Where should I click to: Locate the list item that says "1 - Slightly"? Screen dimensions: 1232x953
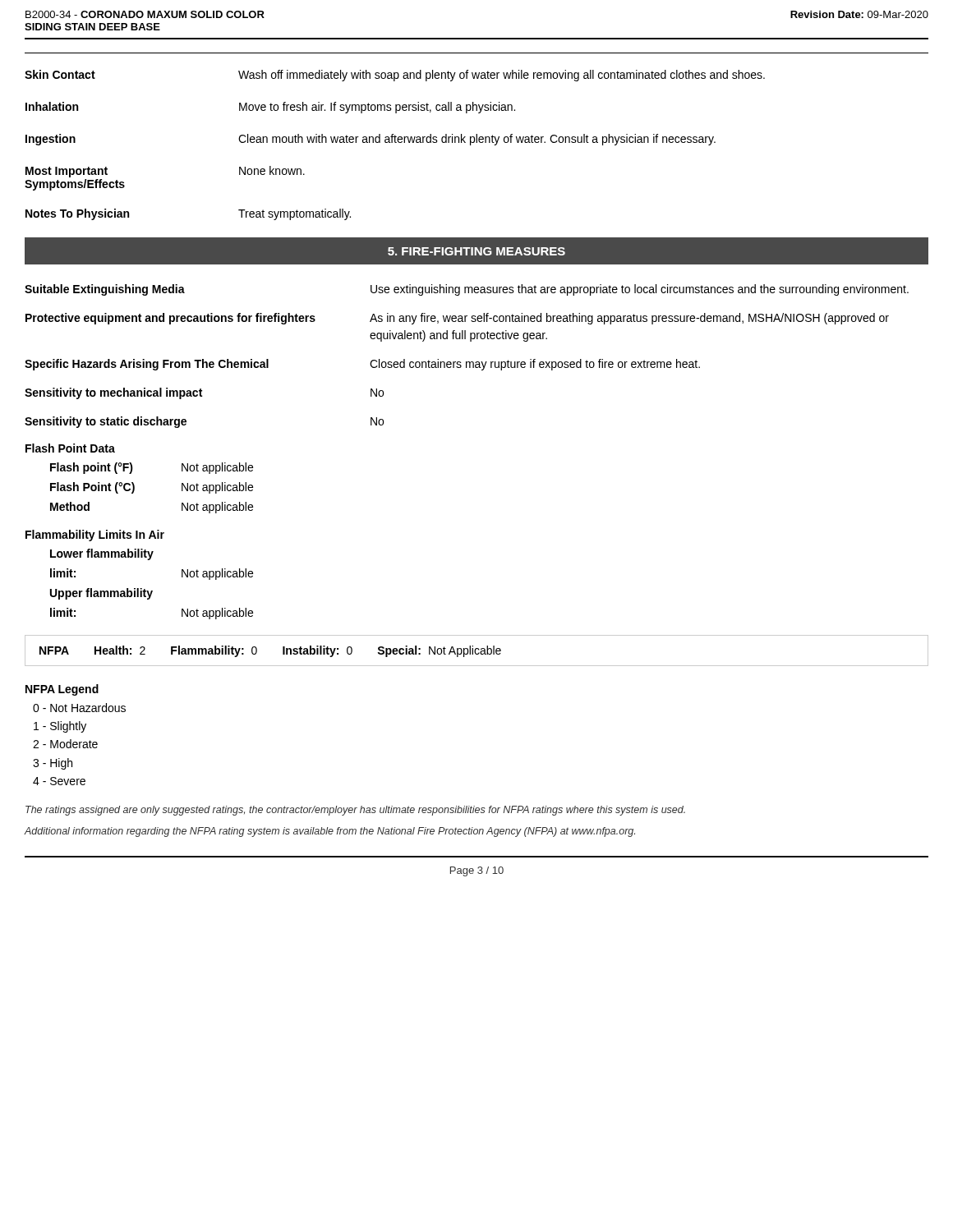click(60, 726)
